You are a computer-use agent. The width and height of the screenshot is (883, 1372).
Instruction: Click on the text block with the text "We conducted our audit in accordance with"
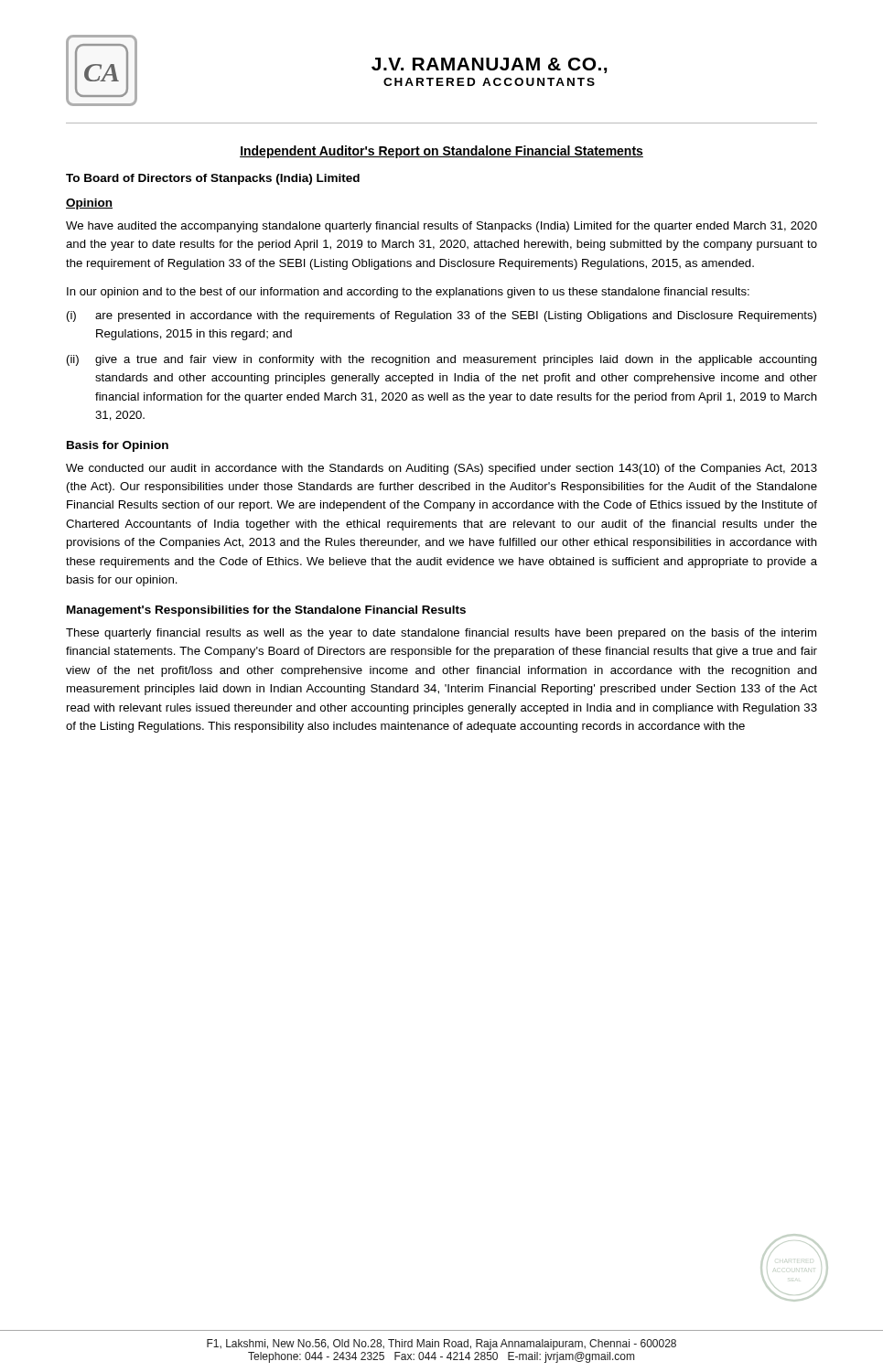[442, 524]
